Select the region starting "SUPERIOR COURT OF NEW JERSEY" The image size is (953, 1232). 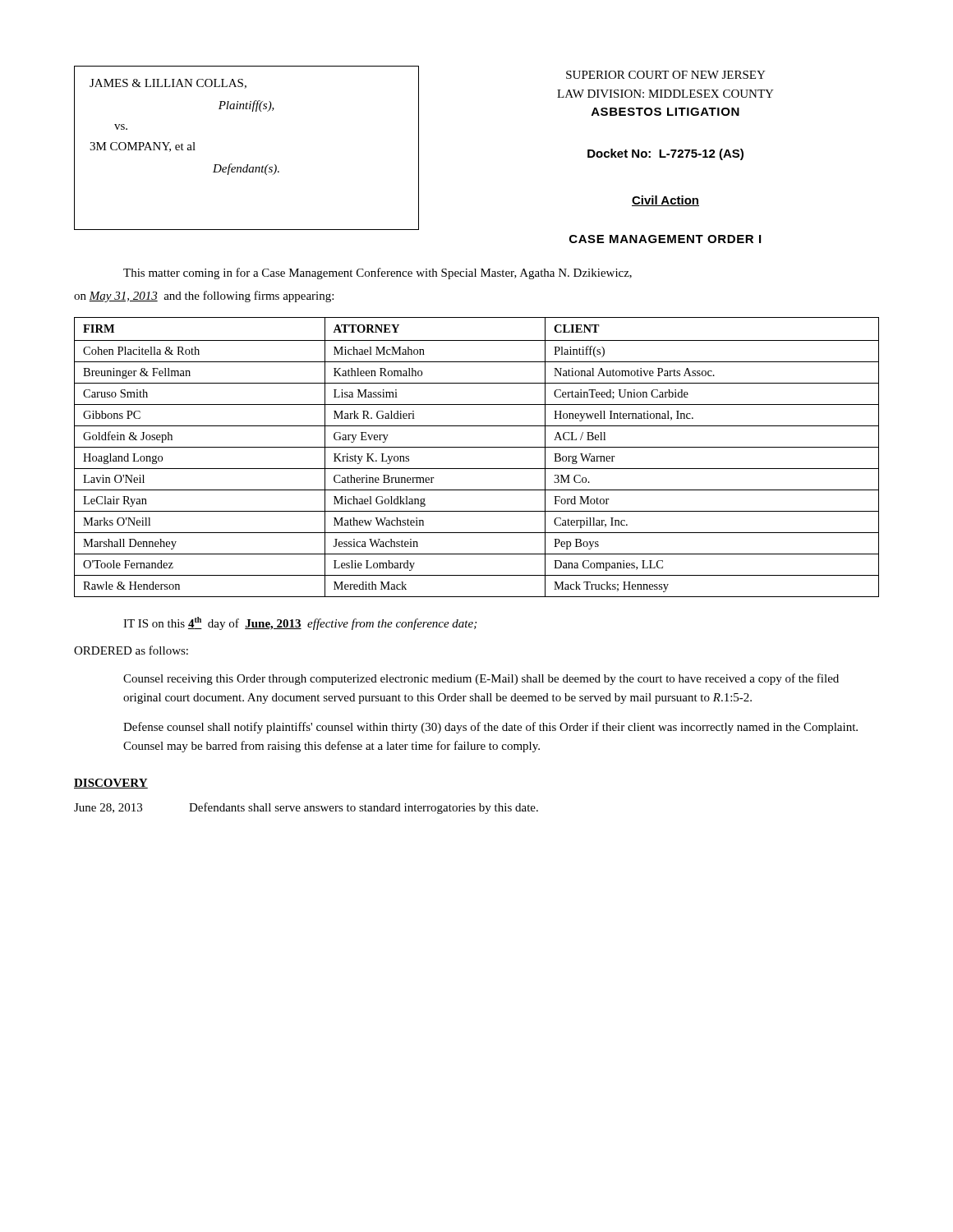coord(665,93)
